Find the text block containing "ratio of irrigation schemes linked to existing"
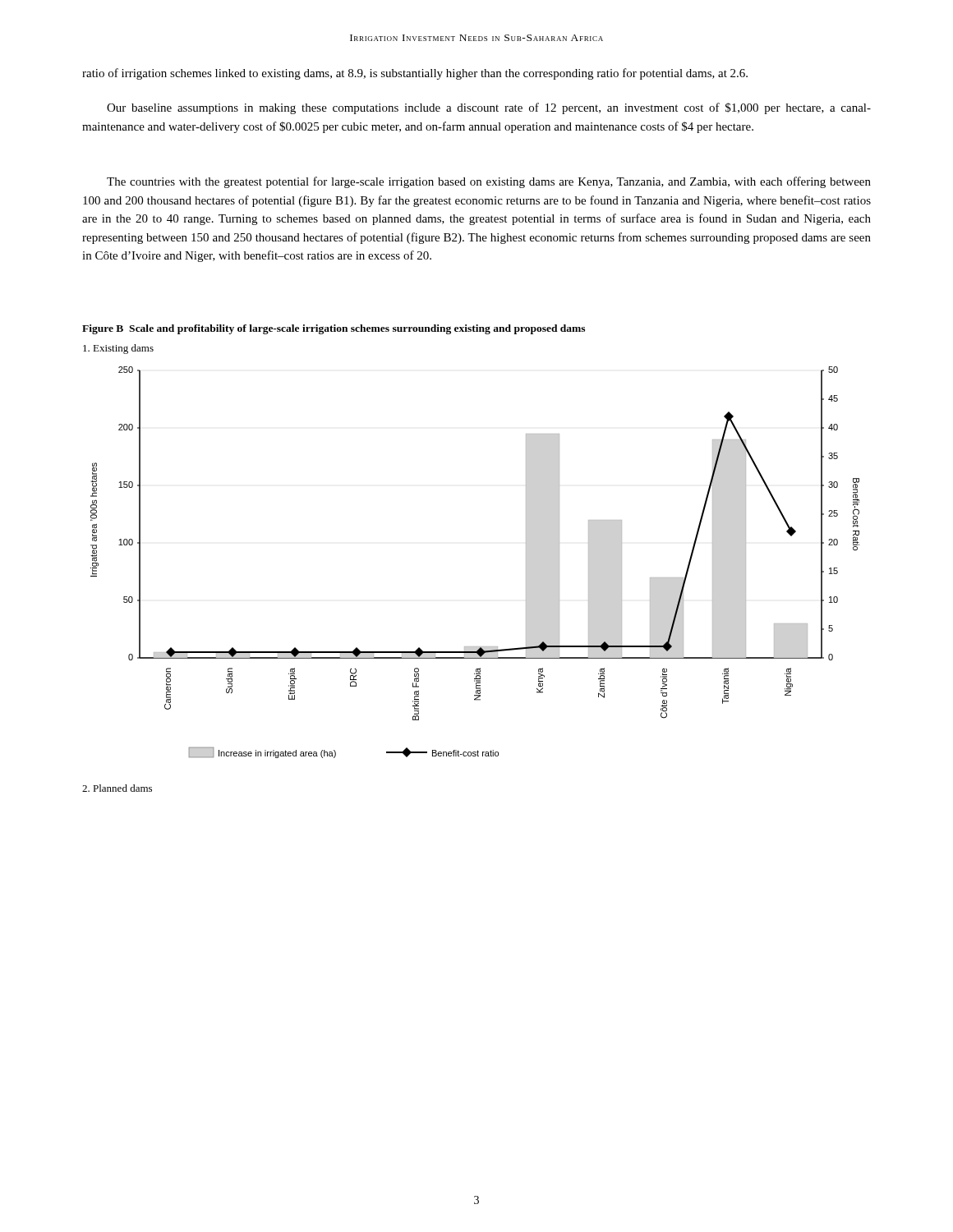This screenshot has width=953, height=1232. [415, 73]
